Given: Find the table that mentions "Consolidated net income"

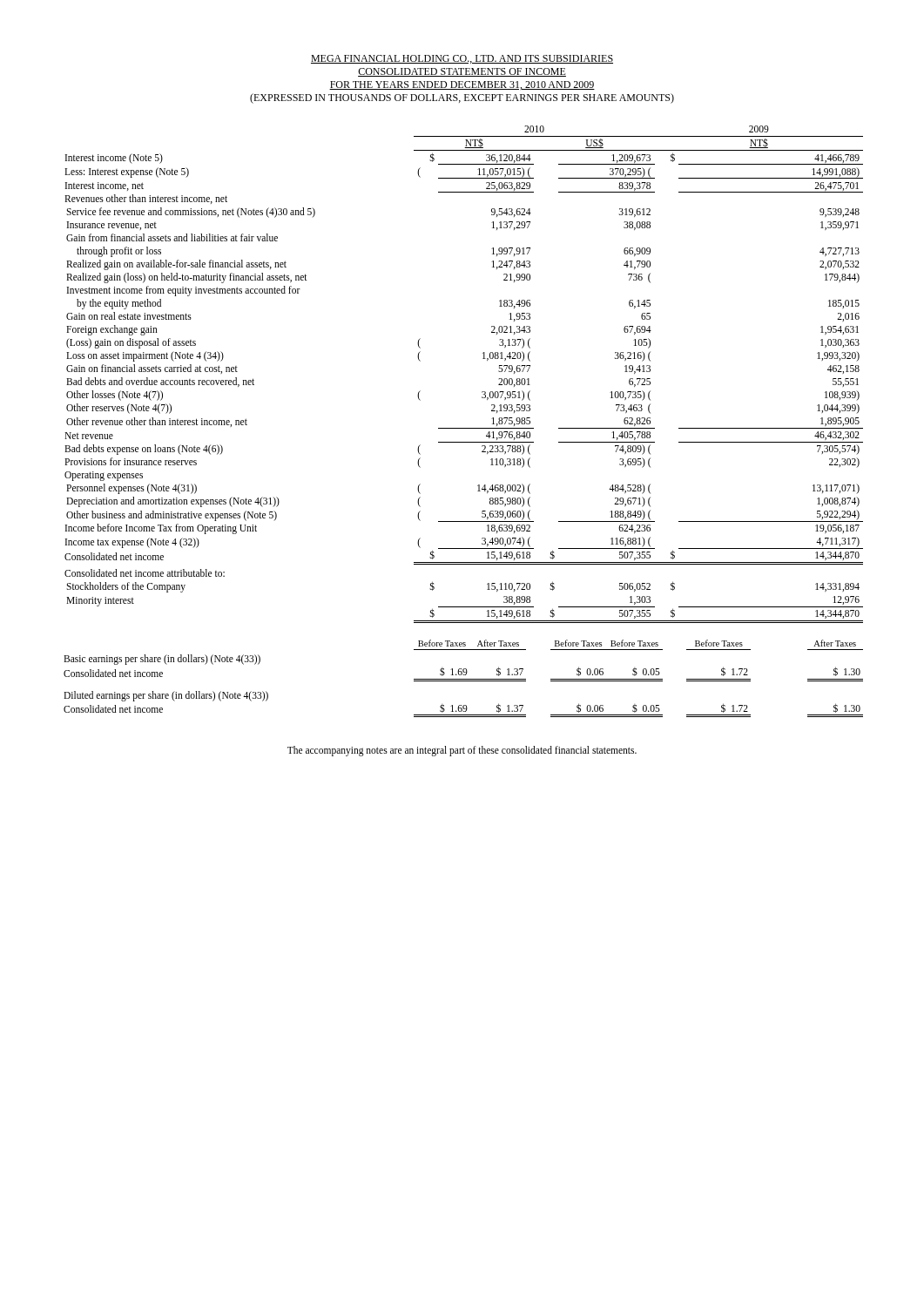Looking at the screenshot, I should 462,420.
